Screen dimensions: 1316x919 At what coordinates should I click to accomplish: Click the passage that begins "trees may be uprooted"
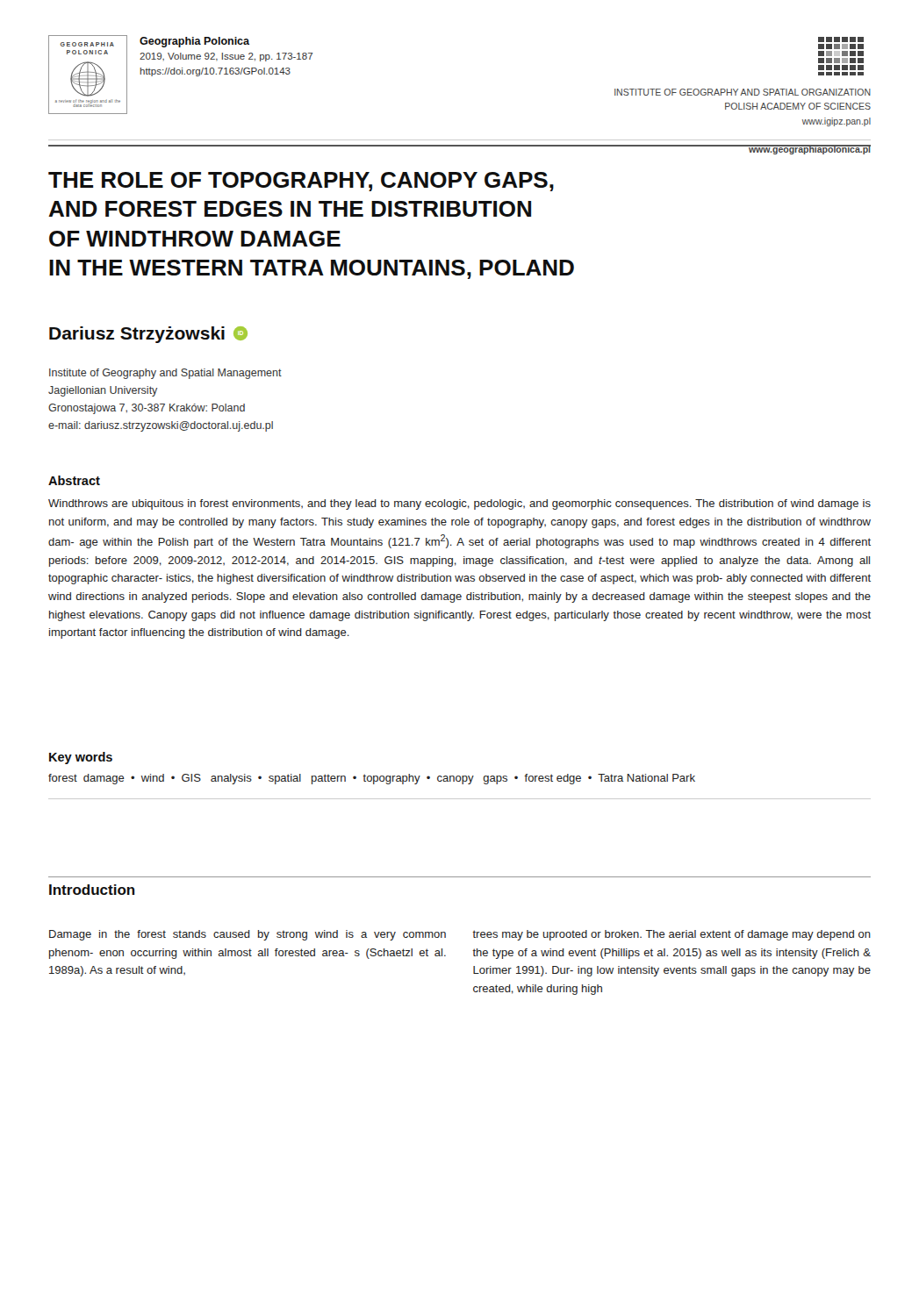click(x=672, y=961)
